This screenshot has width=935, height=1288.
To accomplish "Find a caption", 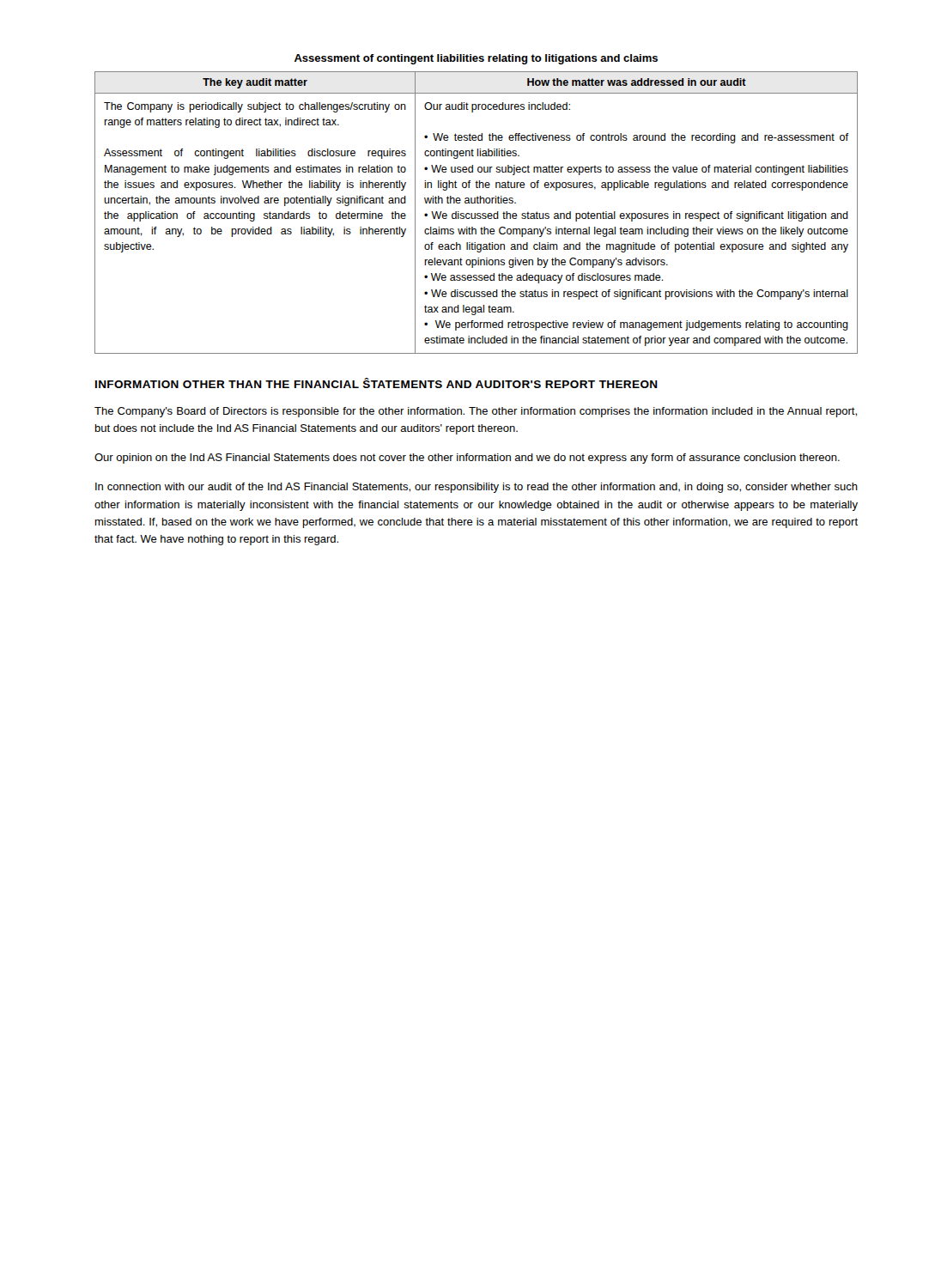I will 476,58.
